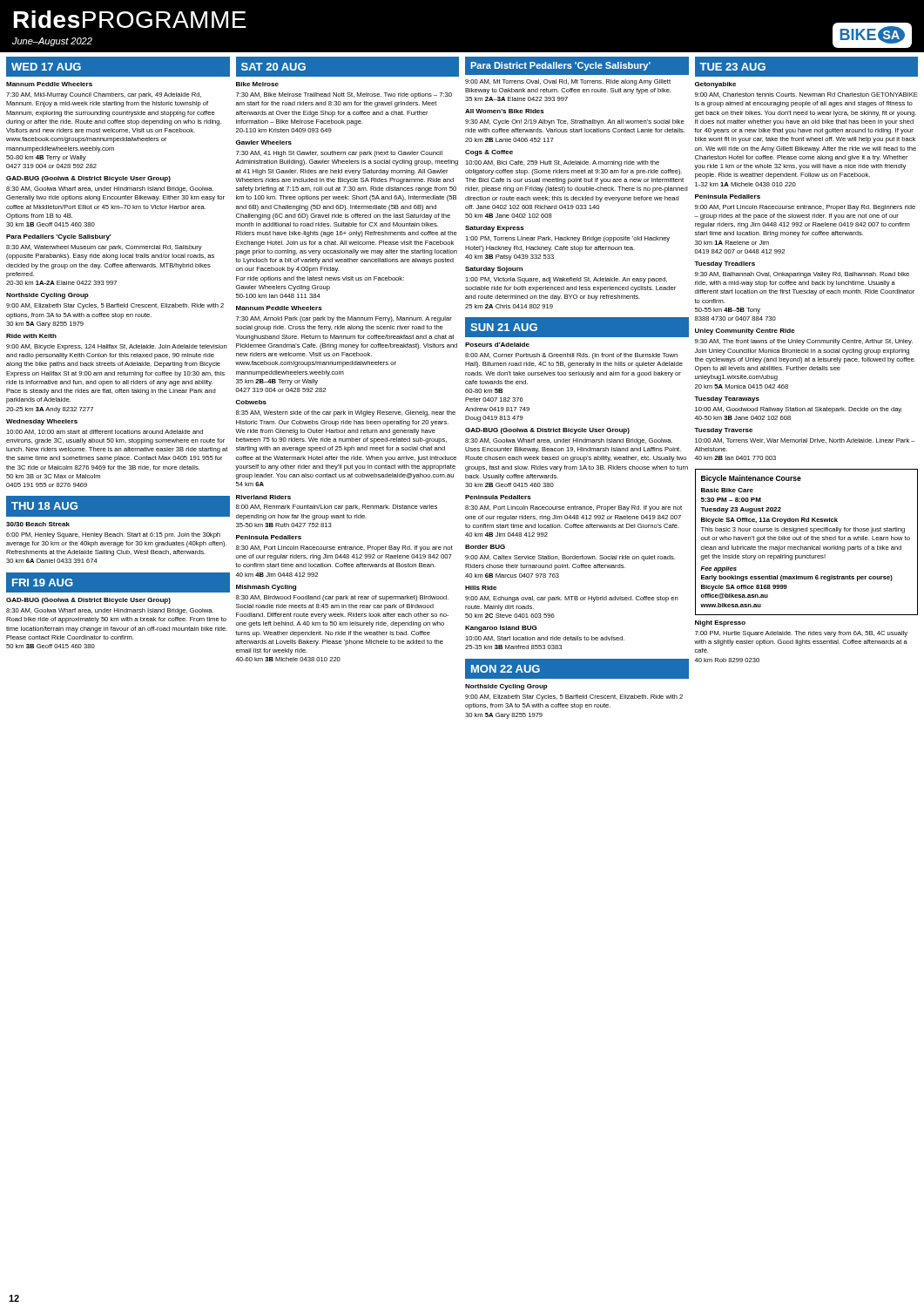
Task: Locate the text starting "Unley Community Centre Ride"
Action: coord(745,331)
